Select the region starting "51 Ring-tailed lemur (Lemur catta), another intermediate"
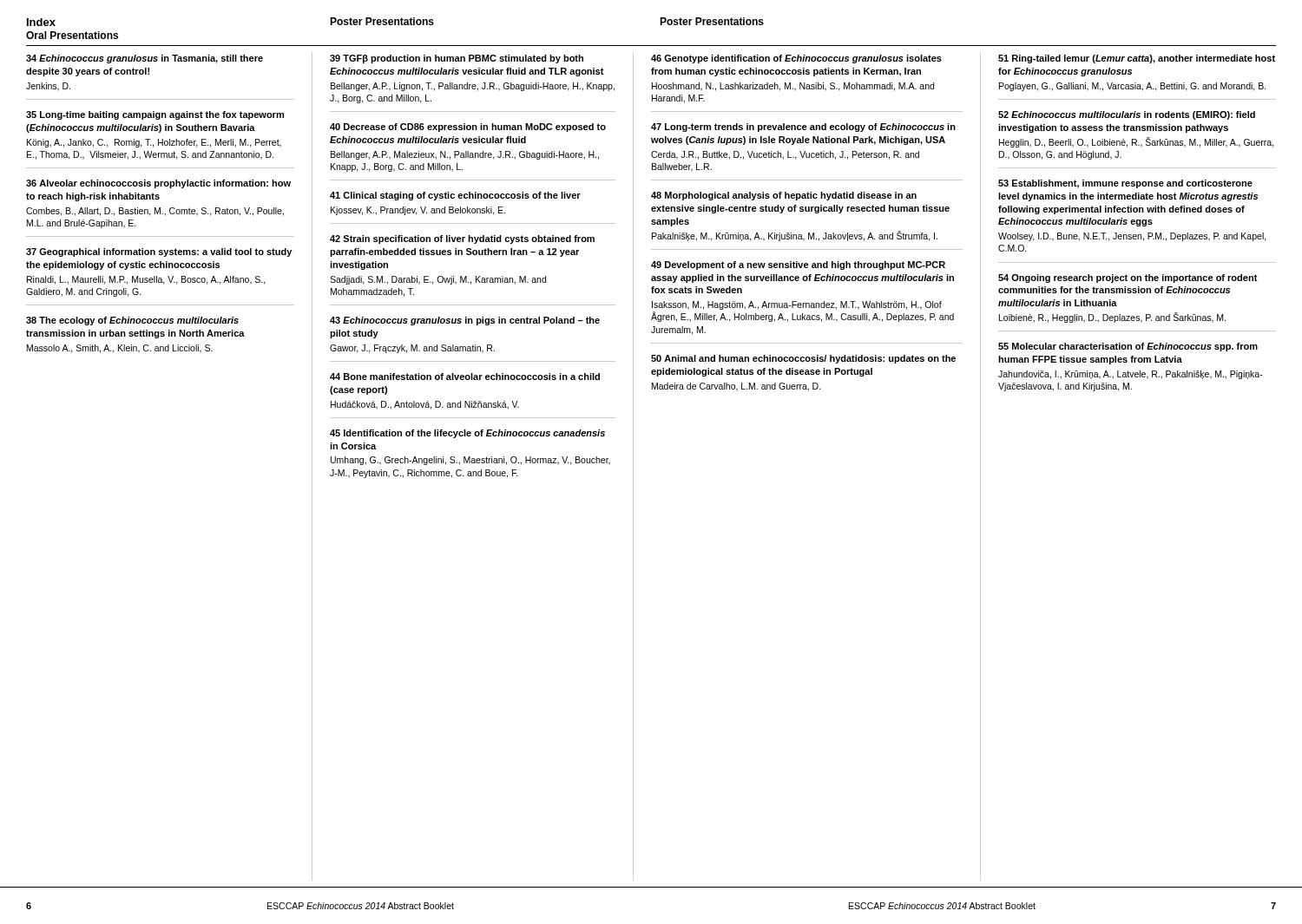Image resolution: width=1302 pixels, height=924 pixels. [x=1137, y=72]
